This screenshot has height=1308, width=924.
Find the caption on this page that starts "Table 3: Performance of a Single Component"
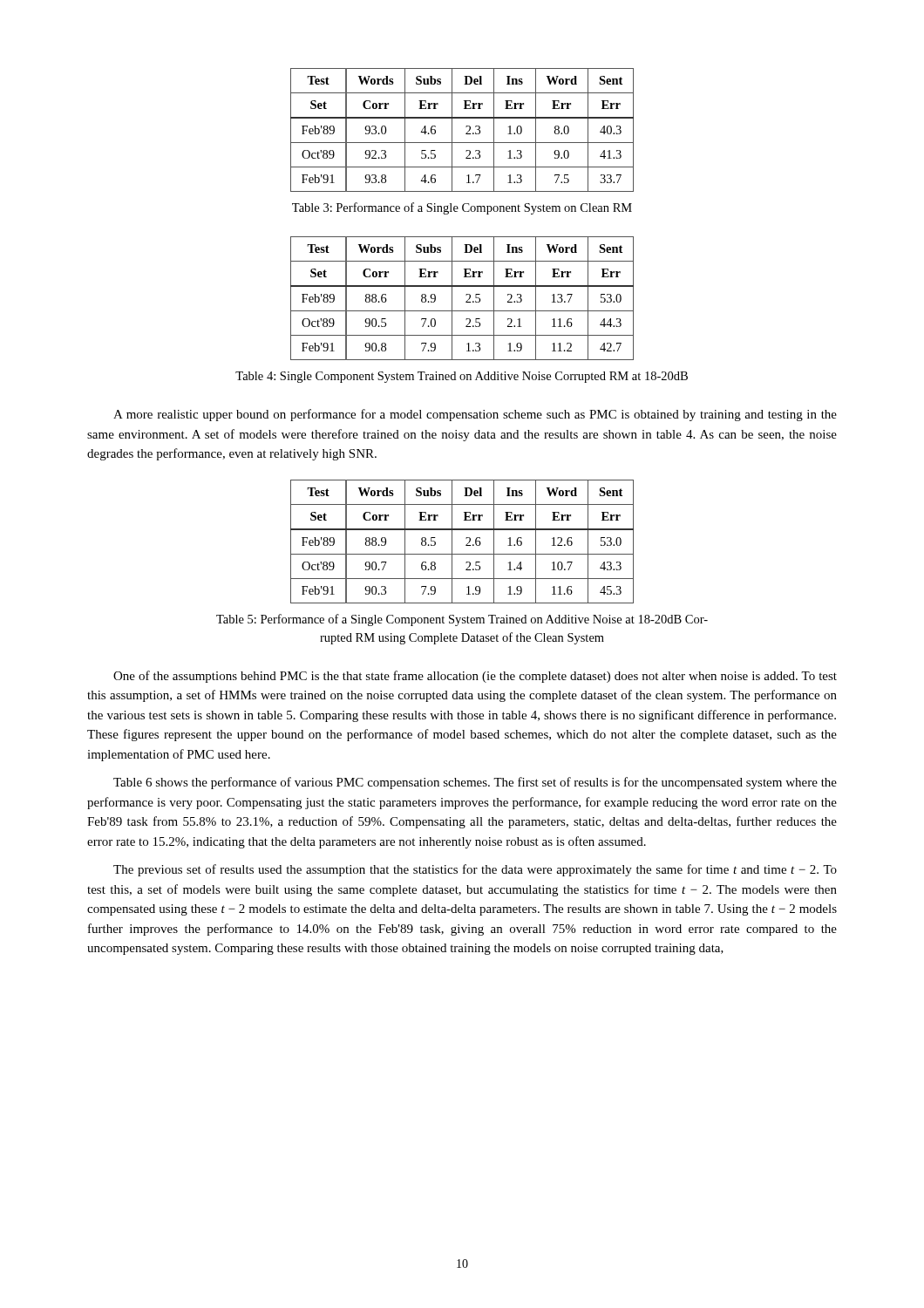(462, 208)
